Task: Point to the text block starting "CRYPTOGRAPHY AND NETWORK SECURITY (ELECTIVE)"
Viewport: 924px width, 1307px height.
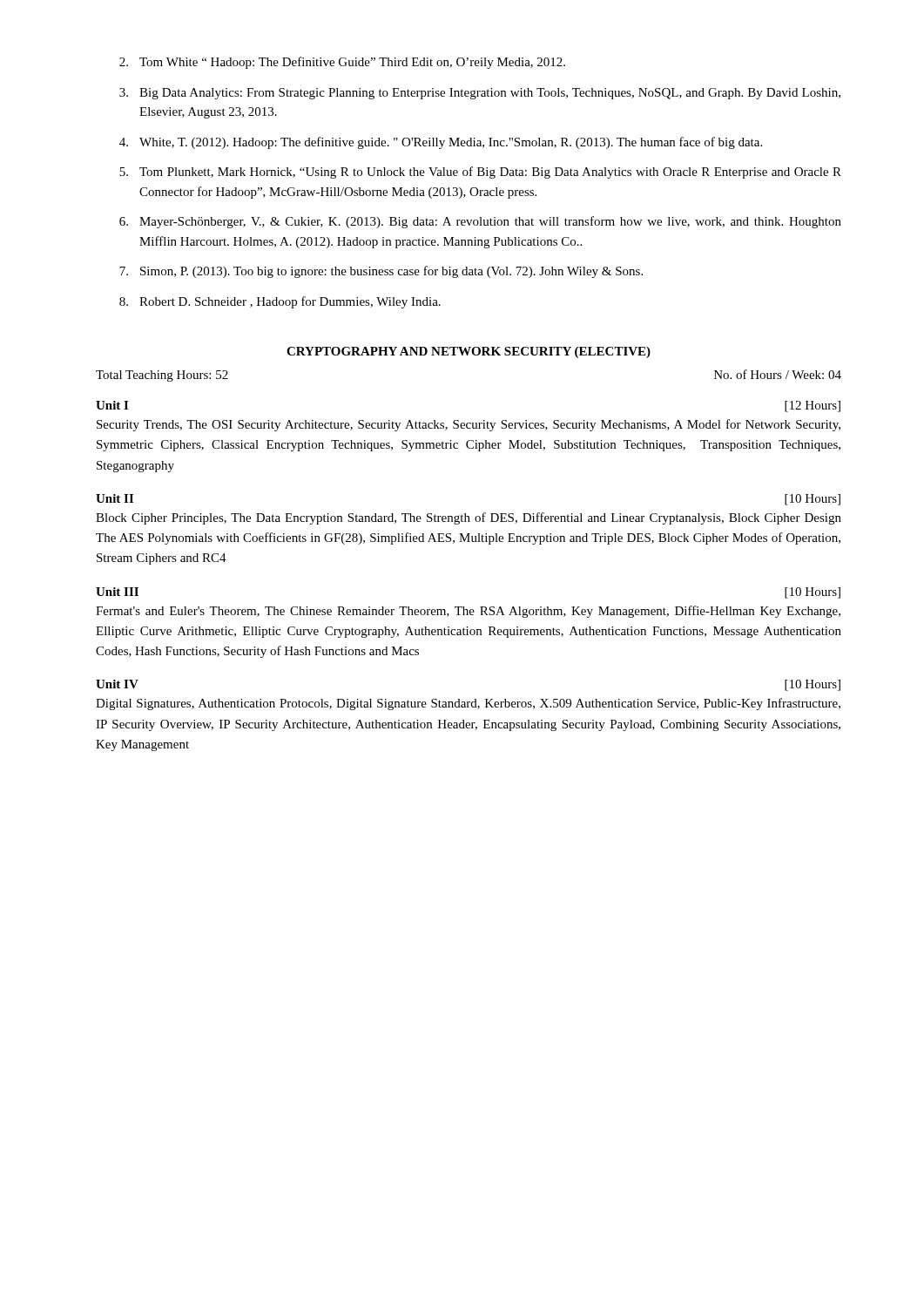Action: coord(469,351)
